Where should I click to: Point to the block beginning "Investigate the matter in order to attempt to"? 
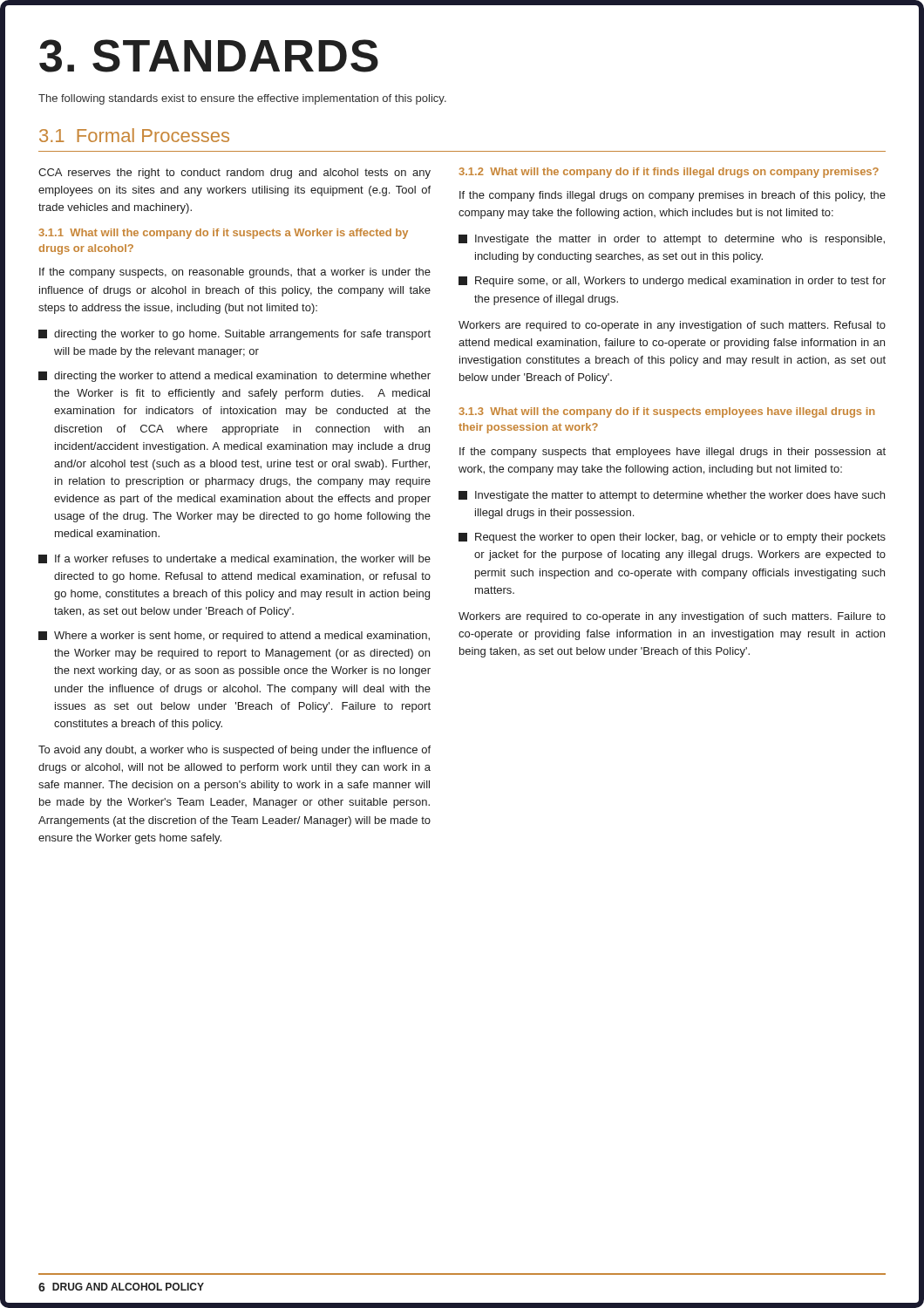672,248
